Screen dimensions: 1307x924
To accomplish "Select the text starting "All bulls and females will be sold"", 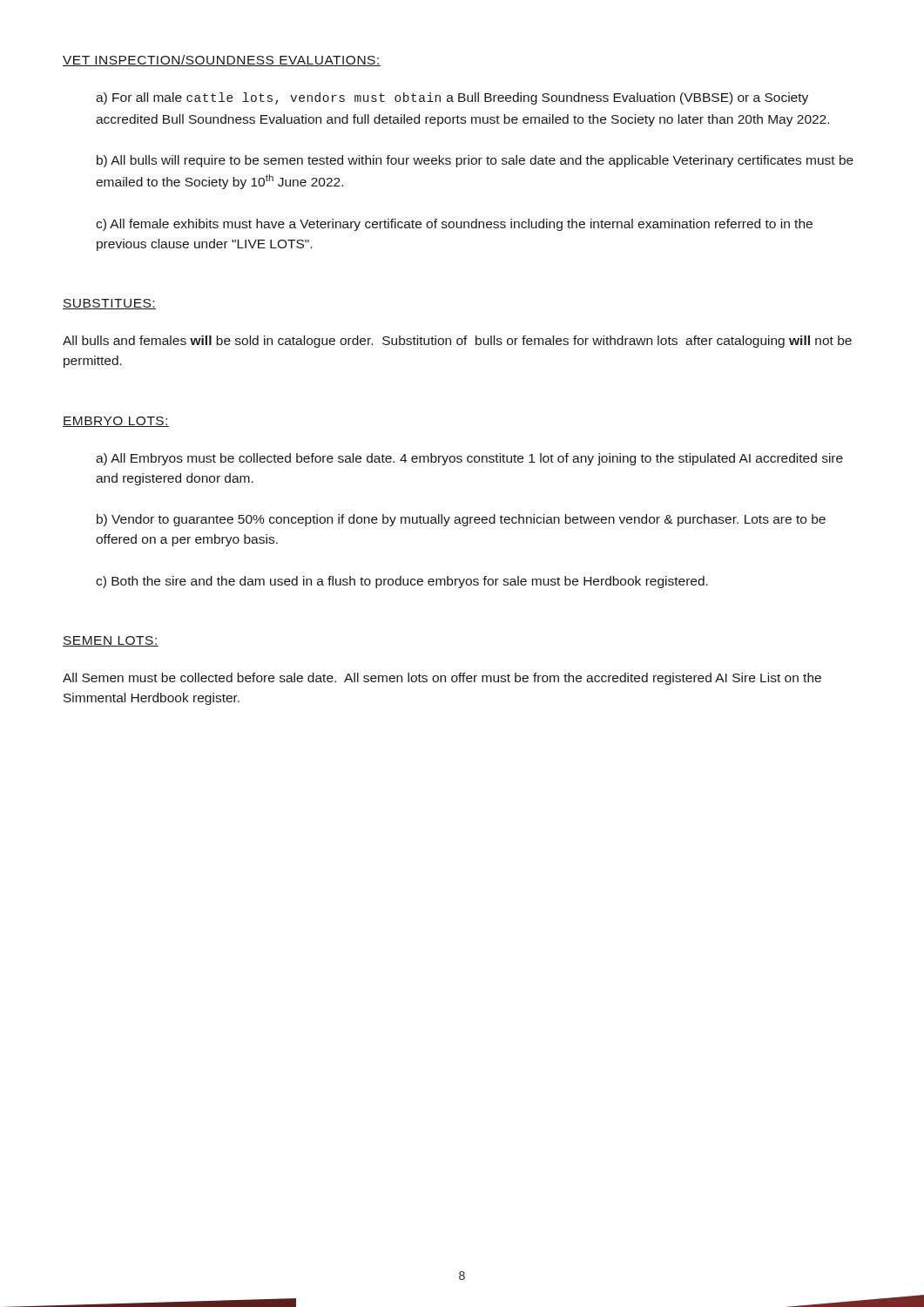I will (x=457, y=351).
